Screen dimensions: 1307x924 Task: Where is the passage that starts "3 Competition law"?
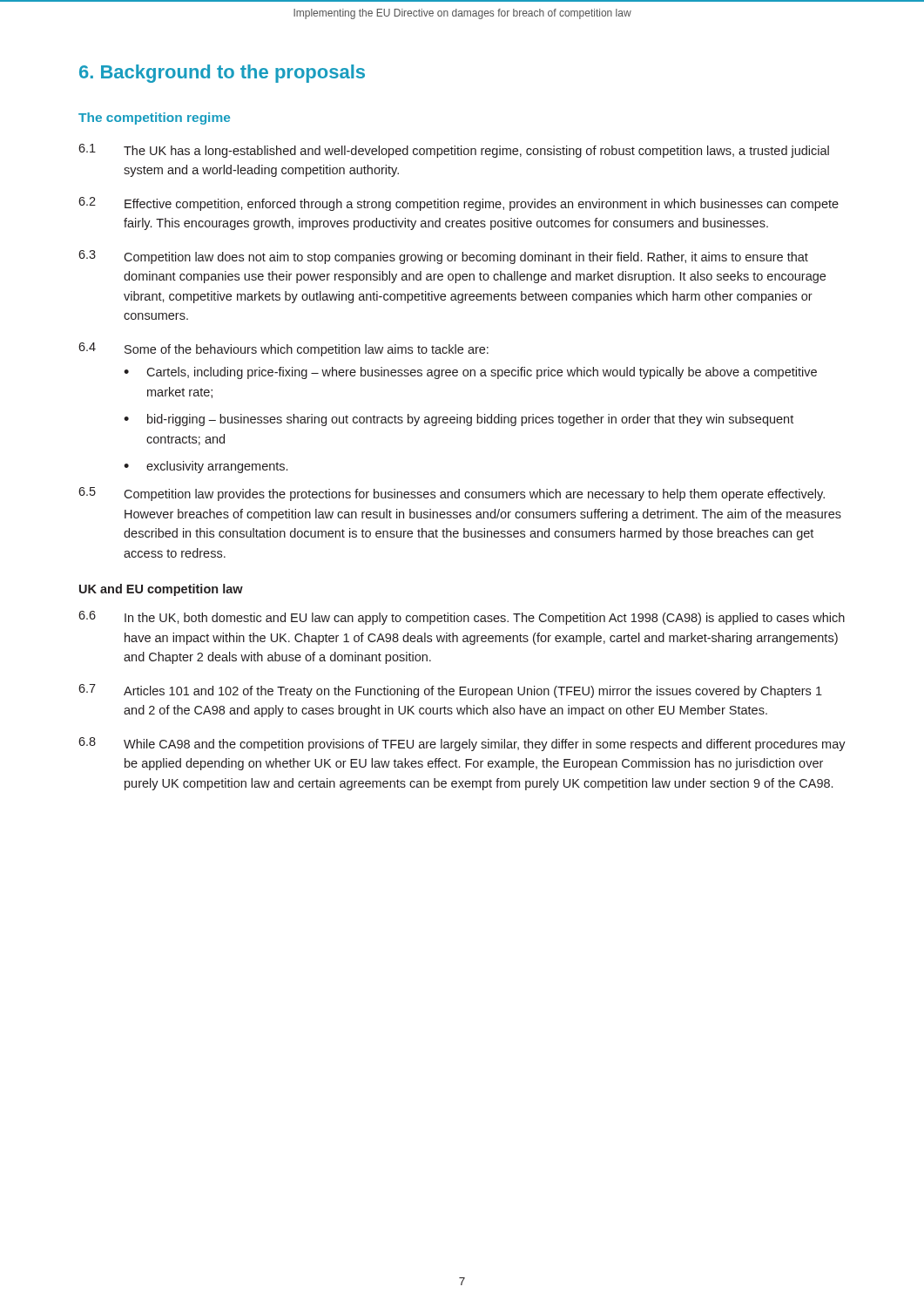[462, 286]
